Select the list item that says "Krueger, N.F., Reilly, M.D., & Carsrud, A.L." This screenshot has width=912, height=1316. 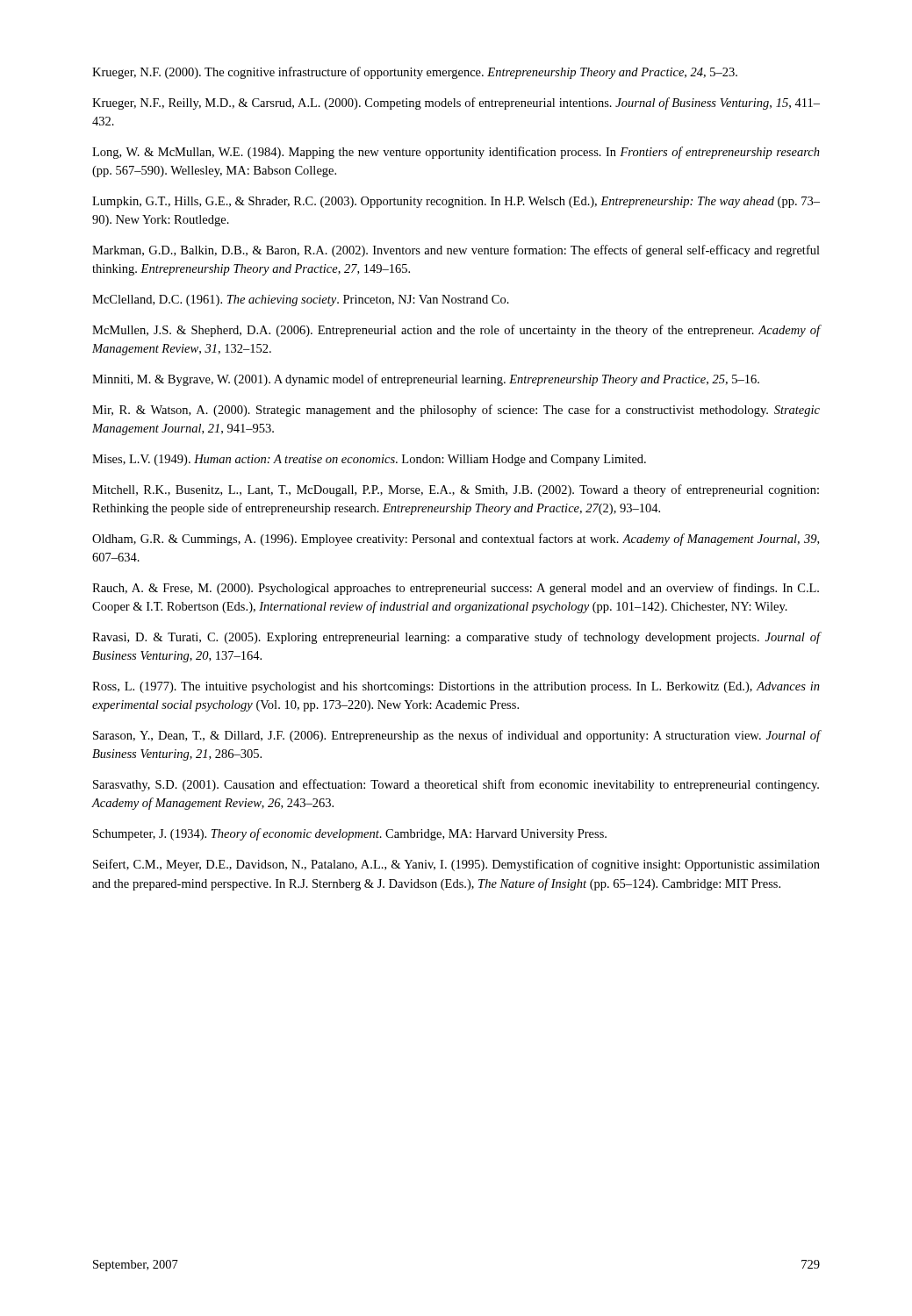[x=456, y=112]
